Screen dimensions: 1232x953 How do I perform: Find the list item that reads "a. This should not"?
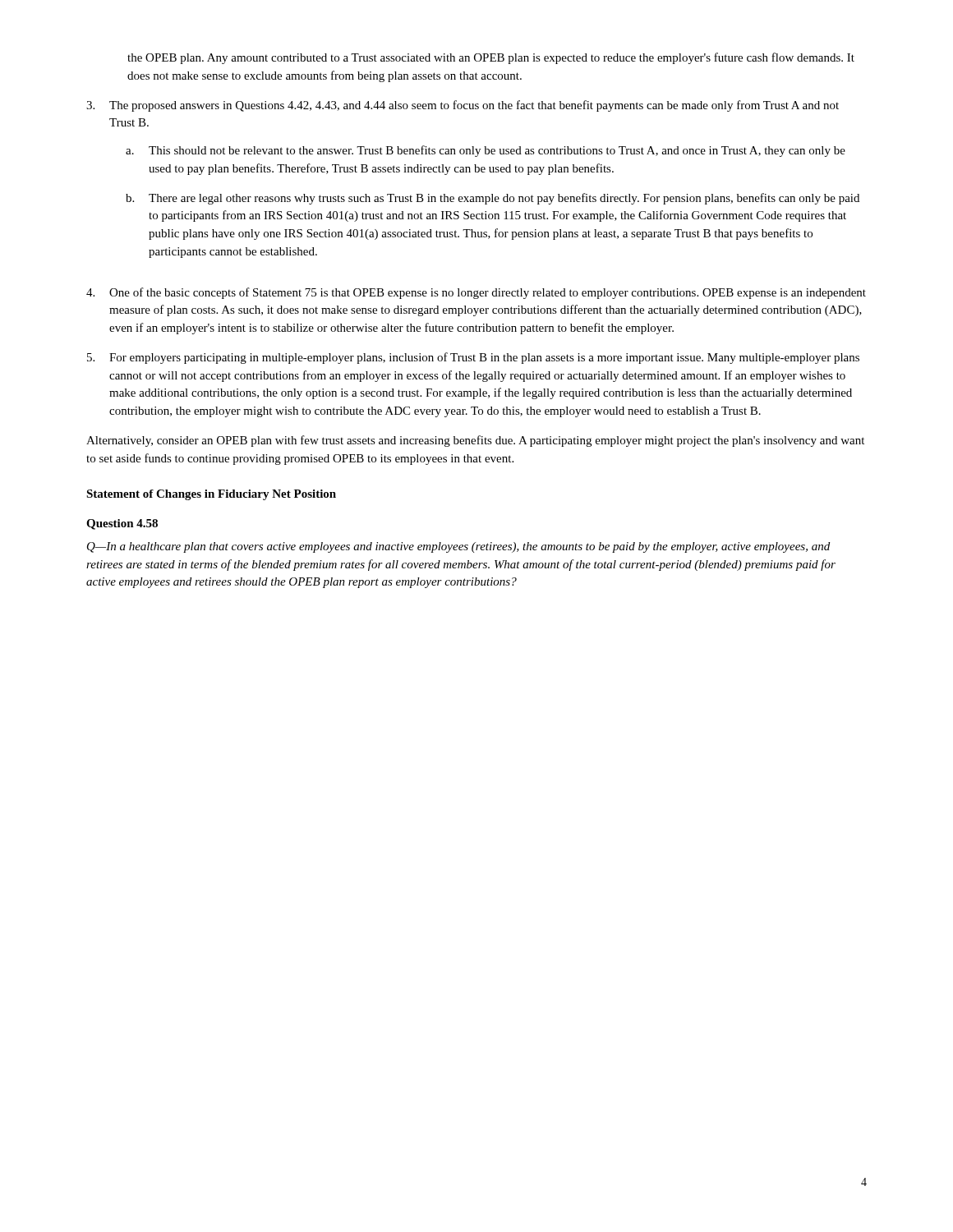coord(496,160)
